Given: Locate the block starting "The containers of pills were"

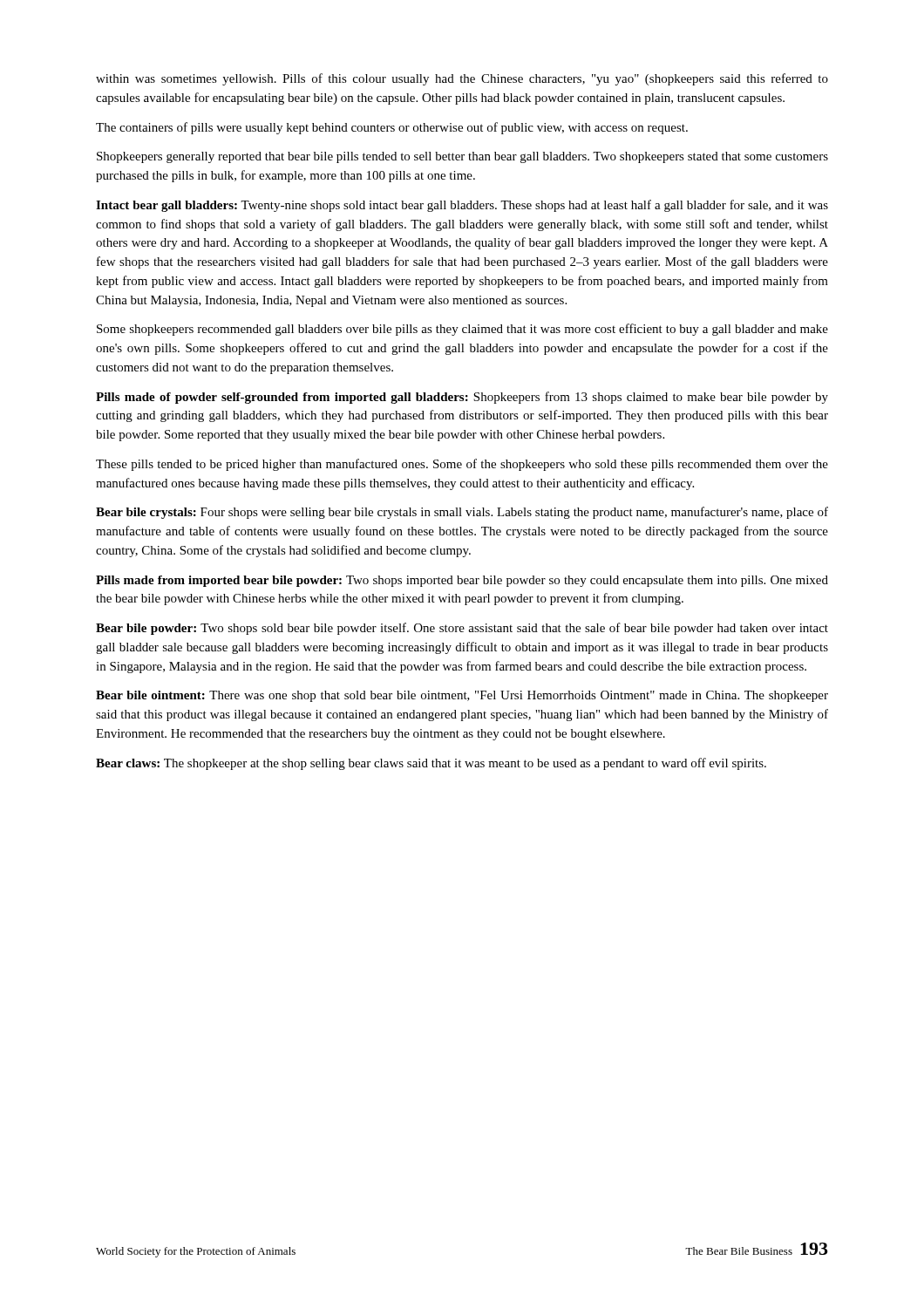Looking at the screenshot, I should (x=462, y=128).
